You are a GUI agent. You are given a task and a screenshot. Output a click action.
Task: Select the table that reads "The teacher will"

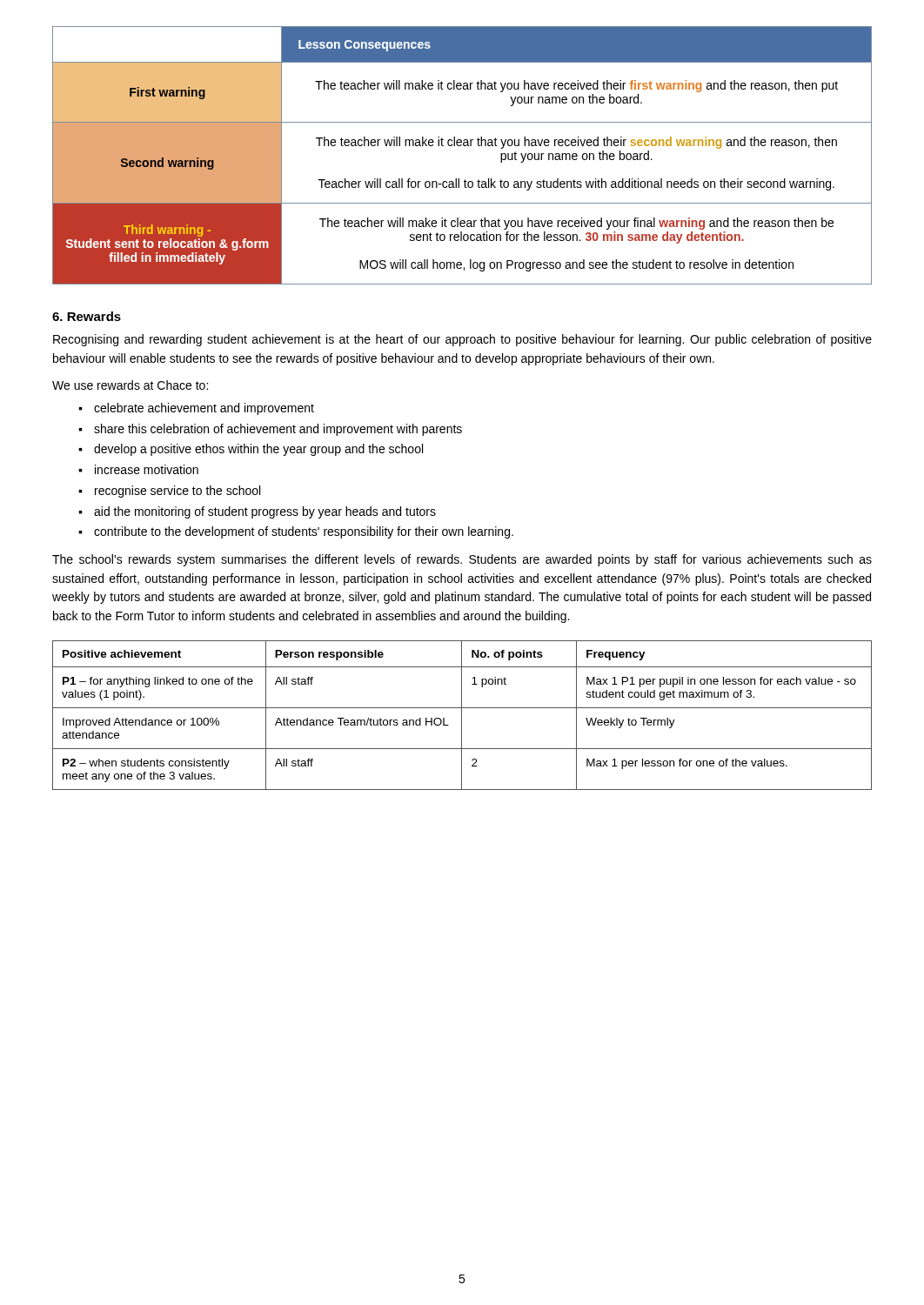pyautogui.click(x=462, y=155)
